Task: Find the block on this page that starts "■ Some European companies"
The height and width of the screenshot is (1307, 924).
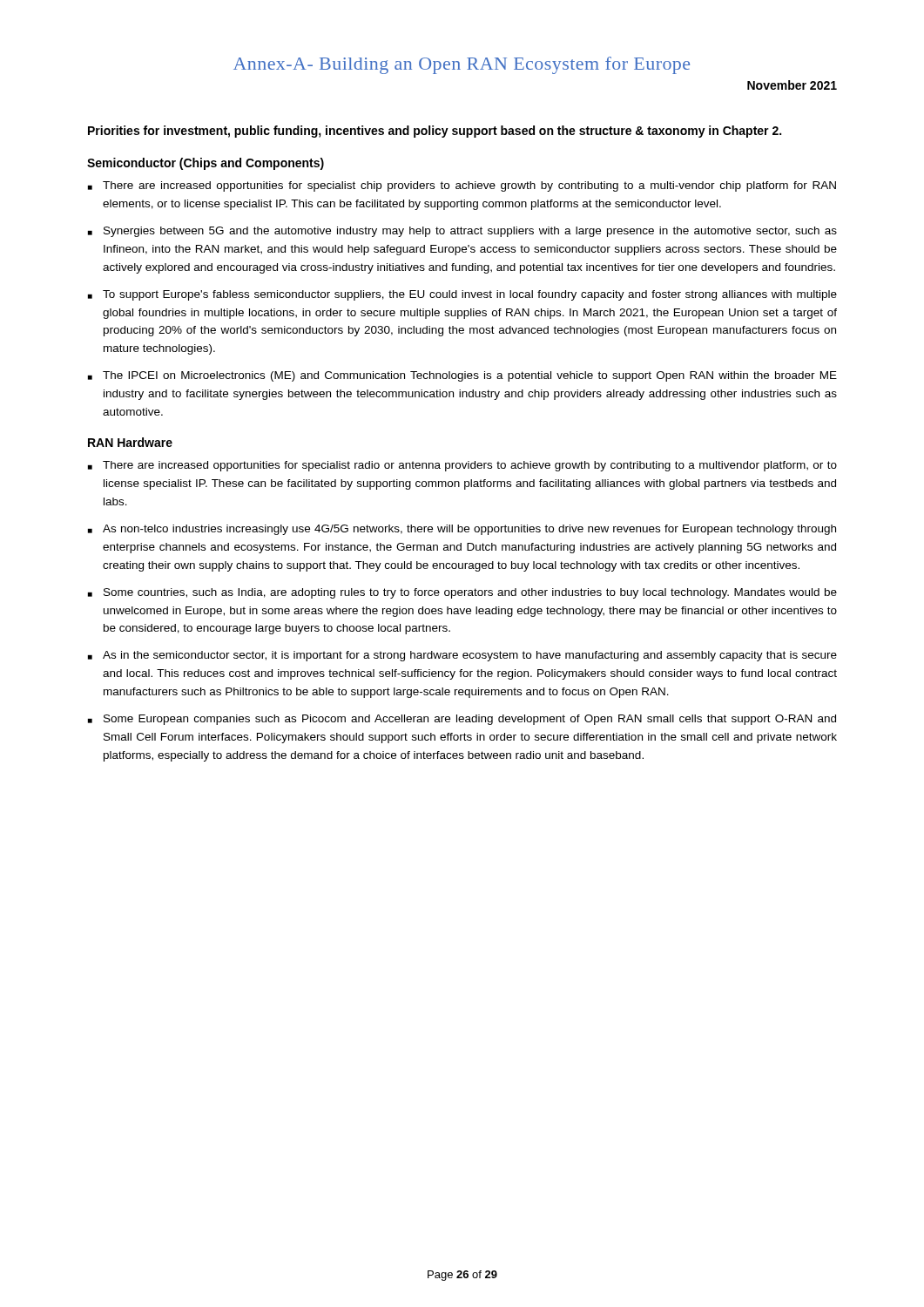Action: coord(462,738)
